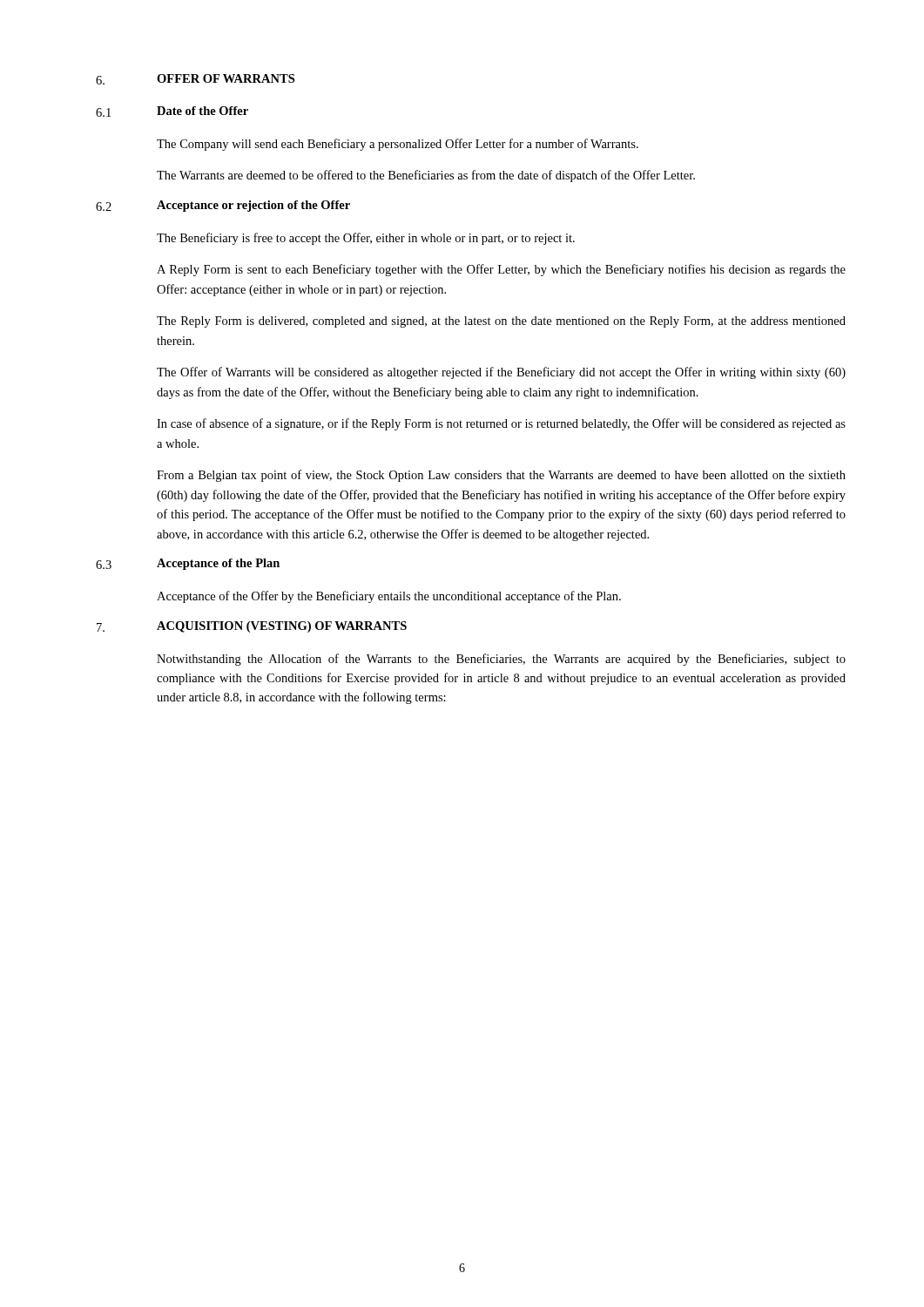The width and height of the screenshot is (924, 1307).
Task: Point to the passage starting "The Offer of Warrants"
Action: pos(501,382)
